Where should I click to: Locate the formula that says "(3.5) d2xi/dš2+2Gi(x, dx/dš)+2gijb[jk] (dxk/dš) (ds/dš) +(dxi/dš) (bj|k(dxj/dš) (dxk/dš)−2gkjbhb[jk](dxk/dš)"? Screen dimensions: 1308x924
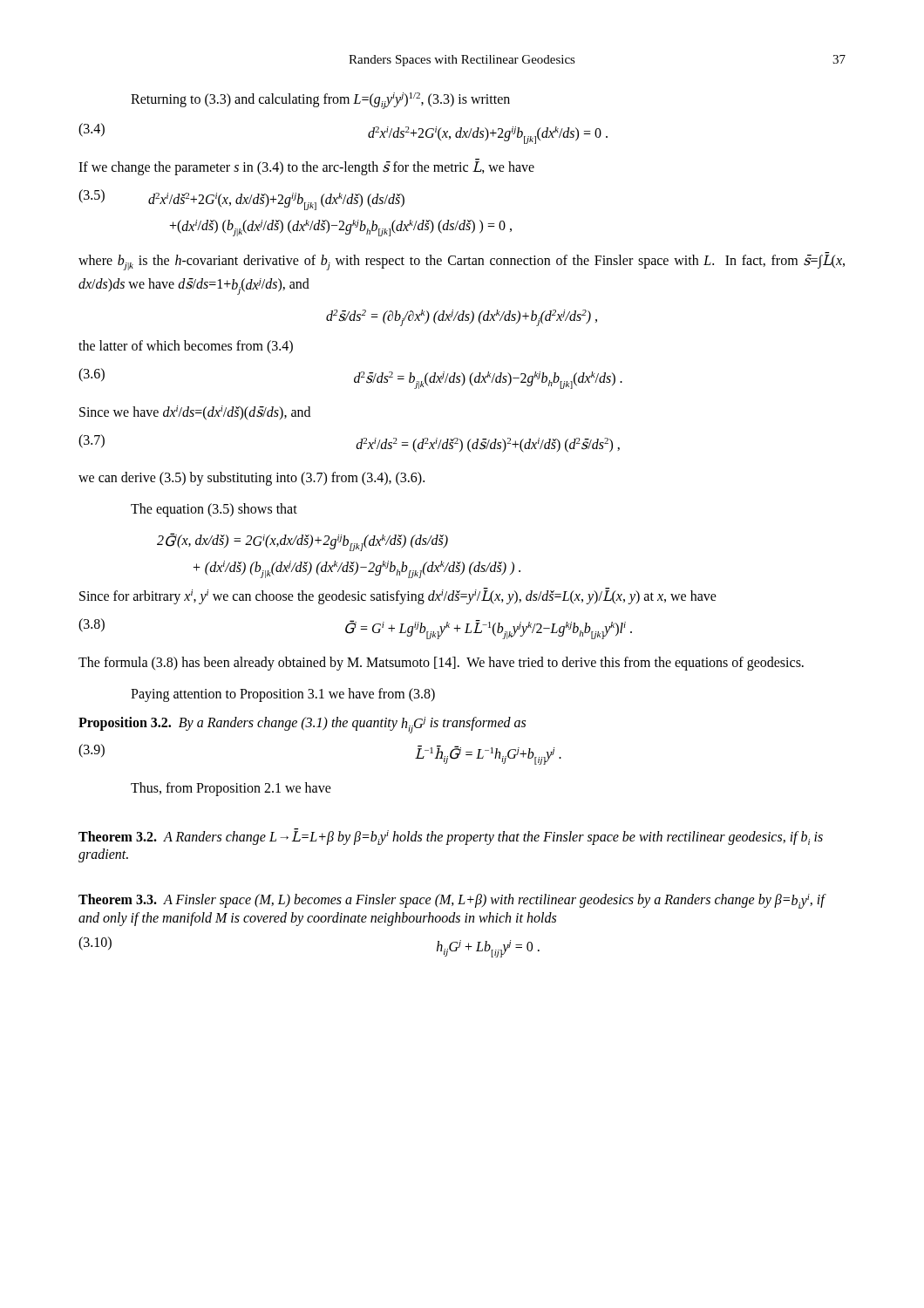coord(462,214)
